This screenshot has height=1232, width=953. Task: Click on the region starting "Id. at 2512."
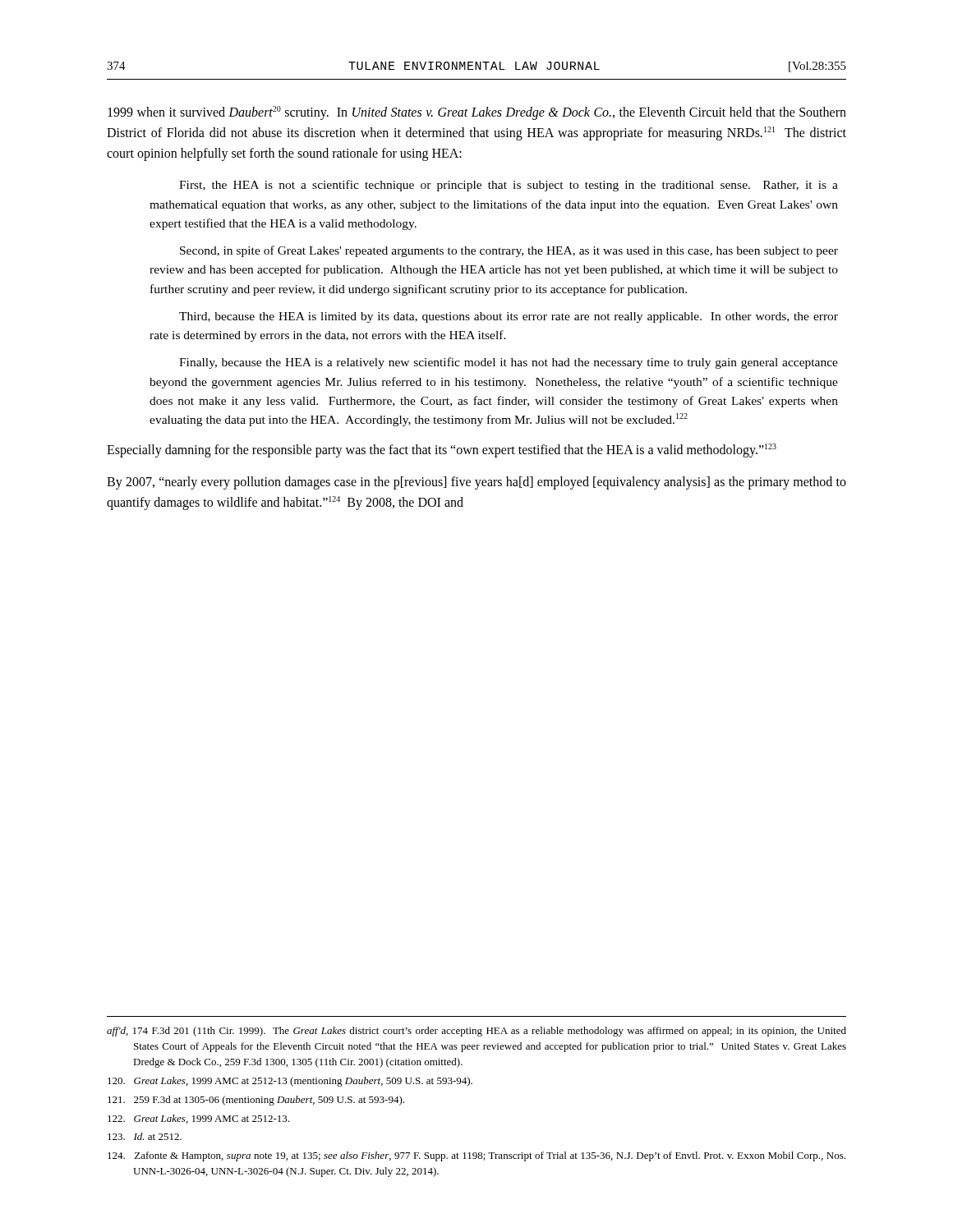point(145,1137)
